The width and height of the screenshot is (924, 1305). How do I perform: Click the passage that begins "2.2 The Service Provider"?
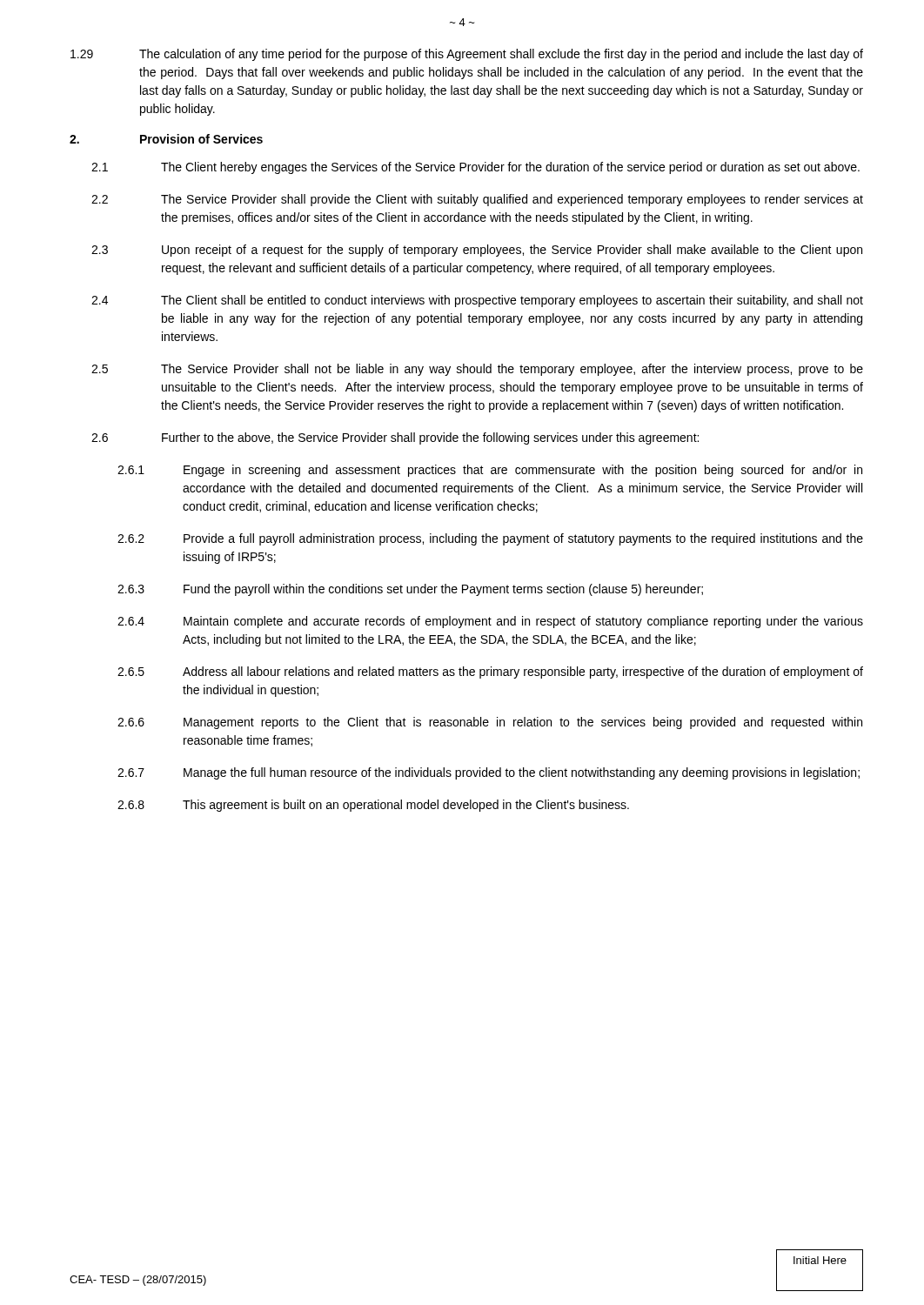click(x=466, y=209)
